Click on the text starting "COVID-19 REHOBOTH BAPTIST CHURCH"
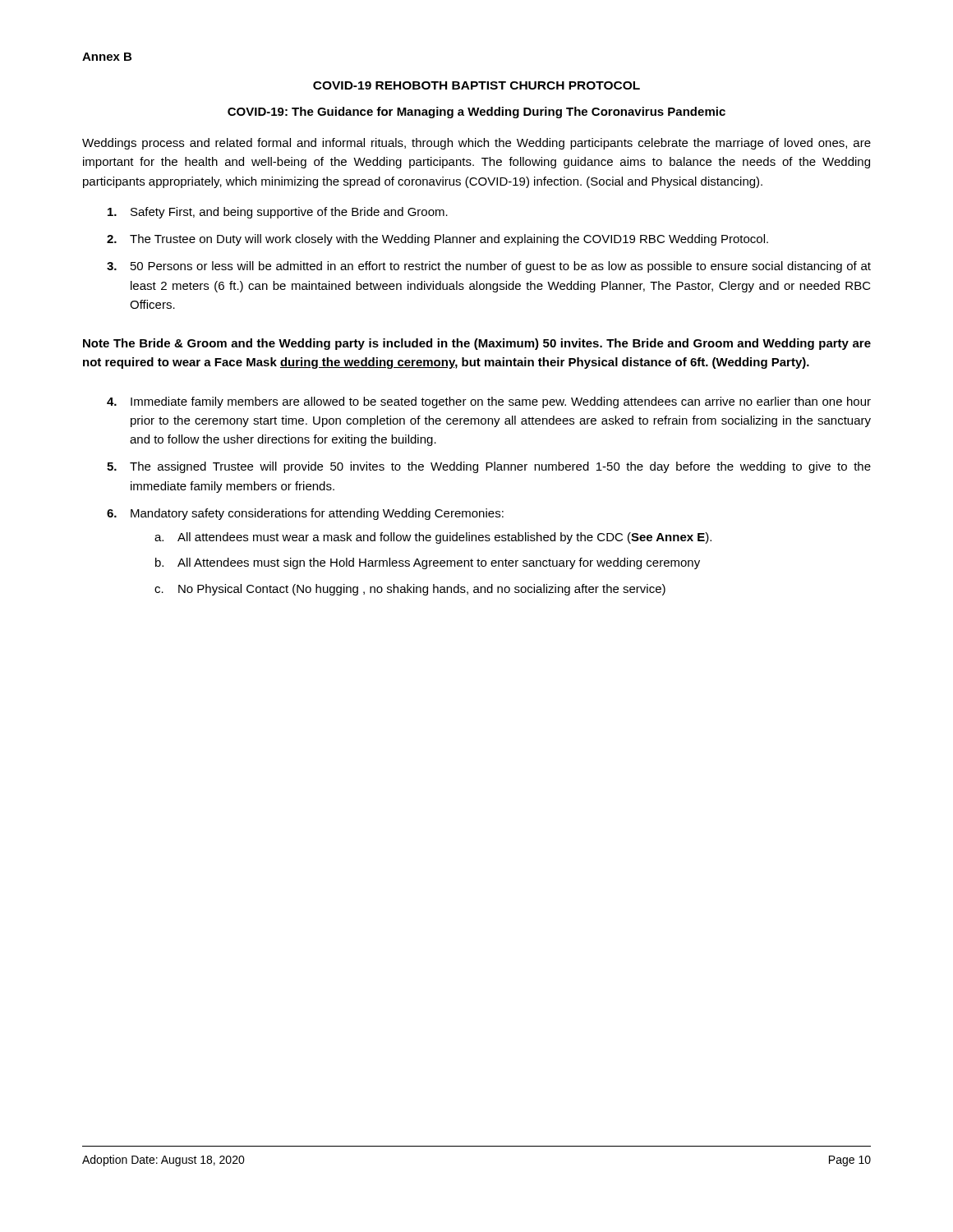The height and width of the screenshot is (1232, 953). 476,85
